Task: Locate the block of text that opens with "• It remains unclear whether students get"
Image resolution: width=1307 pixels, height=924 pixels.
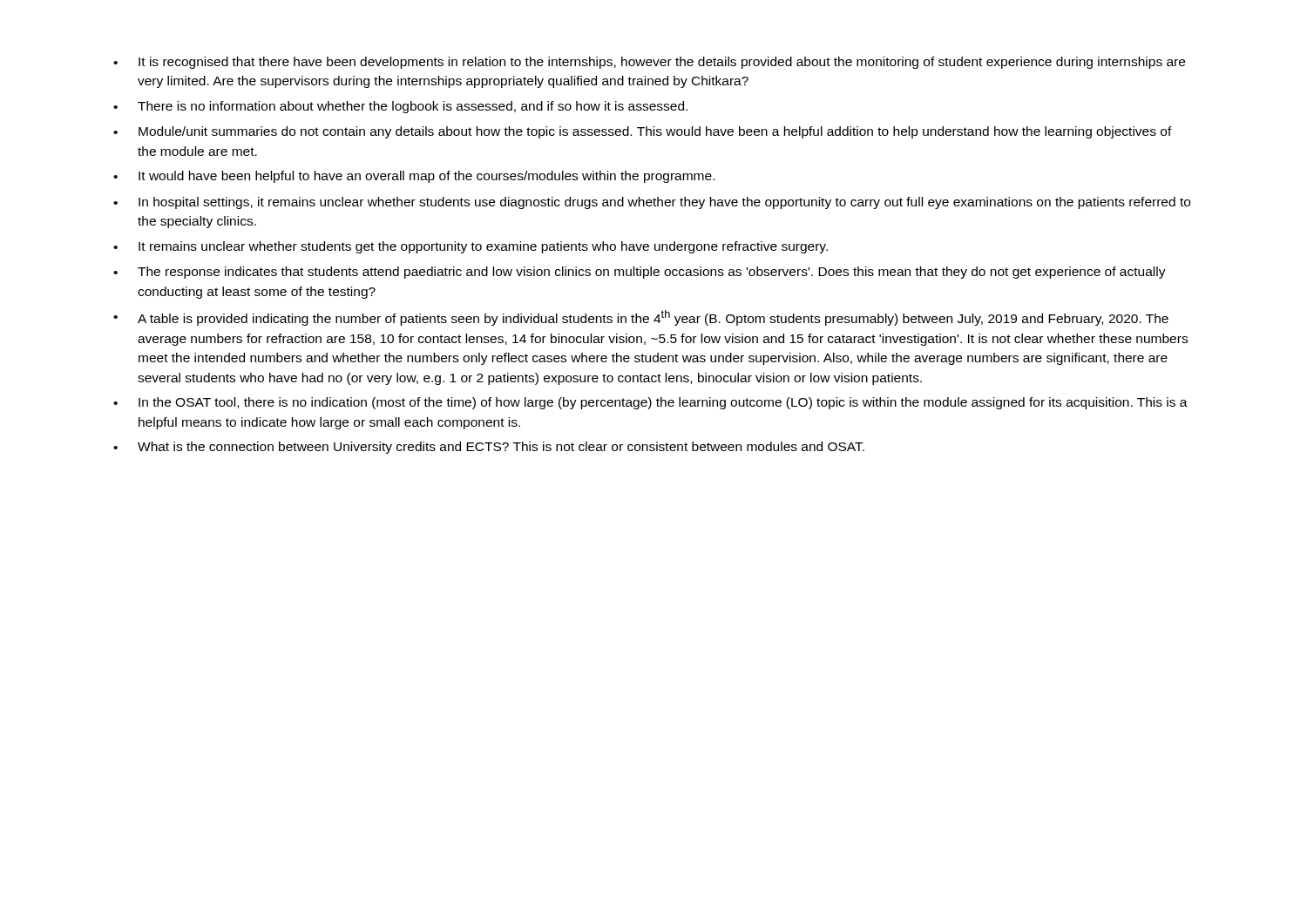Action: [x=654, y=247]
